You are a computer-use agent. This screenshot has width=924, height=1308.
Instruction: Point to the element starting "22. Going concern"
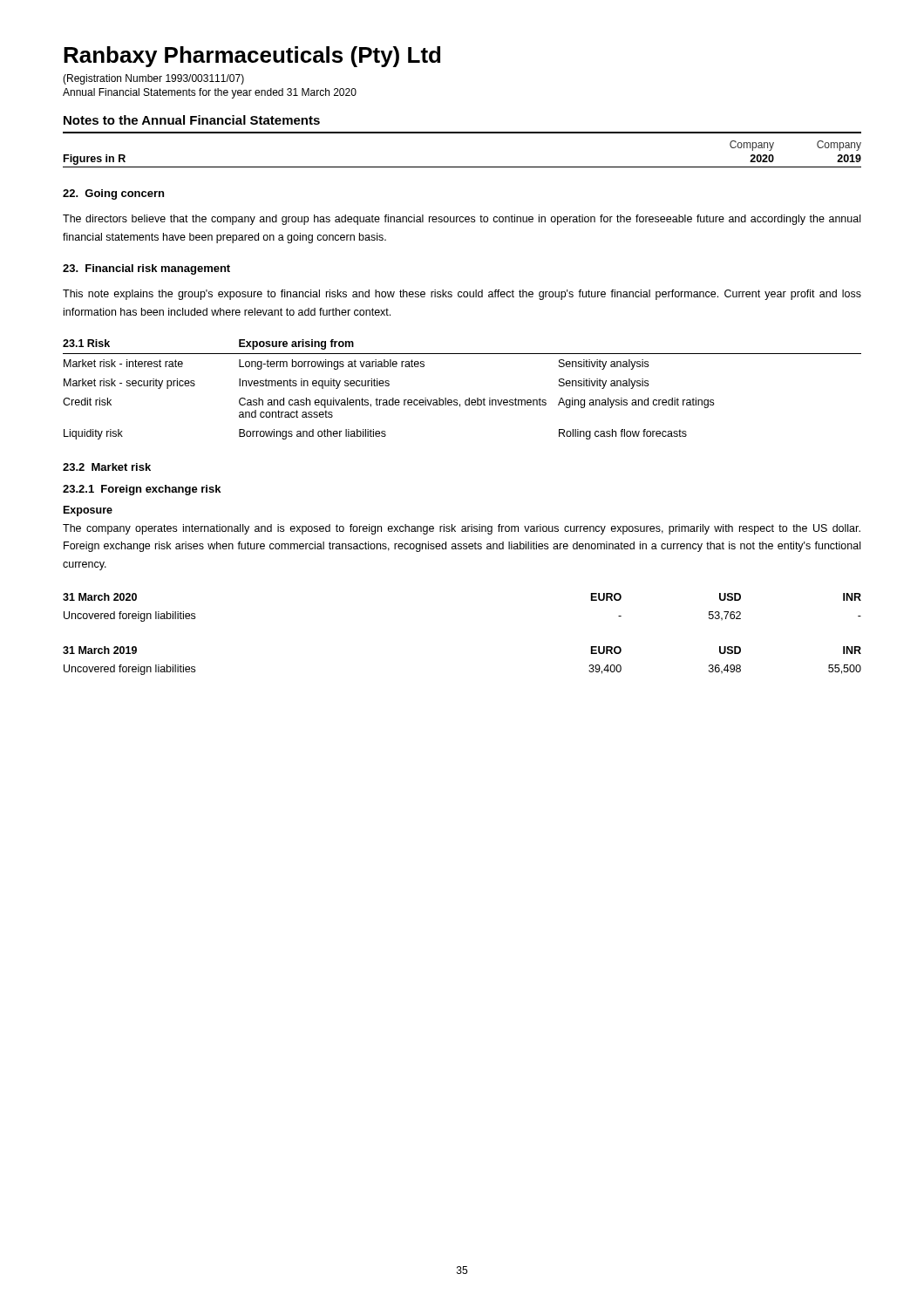coord(114,193)
